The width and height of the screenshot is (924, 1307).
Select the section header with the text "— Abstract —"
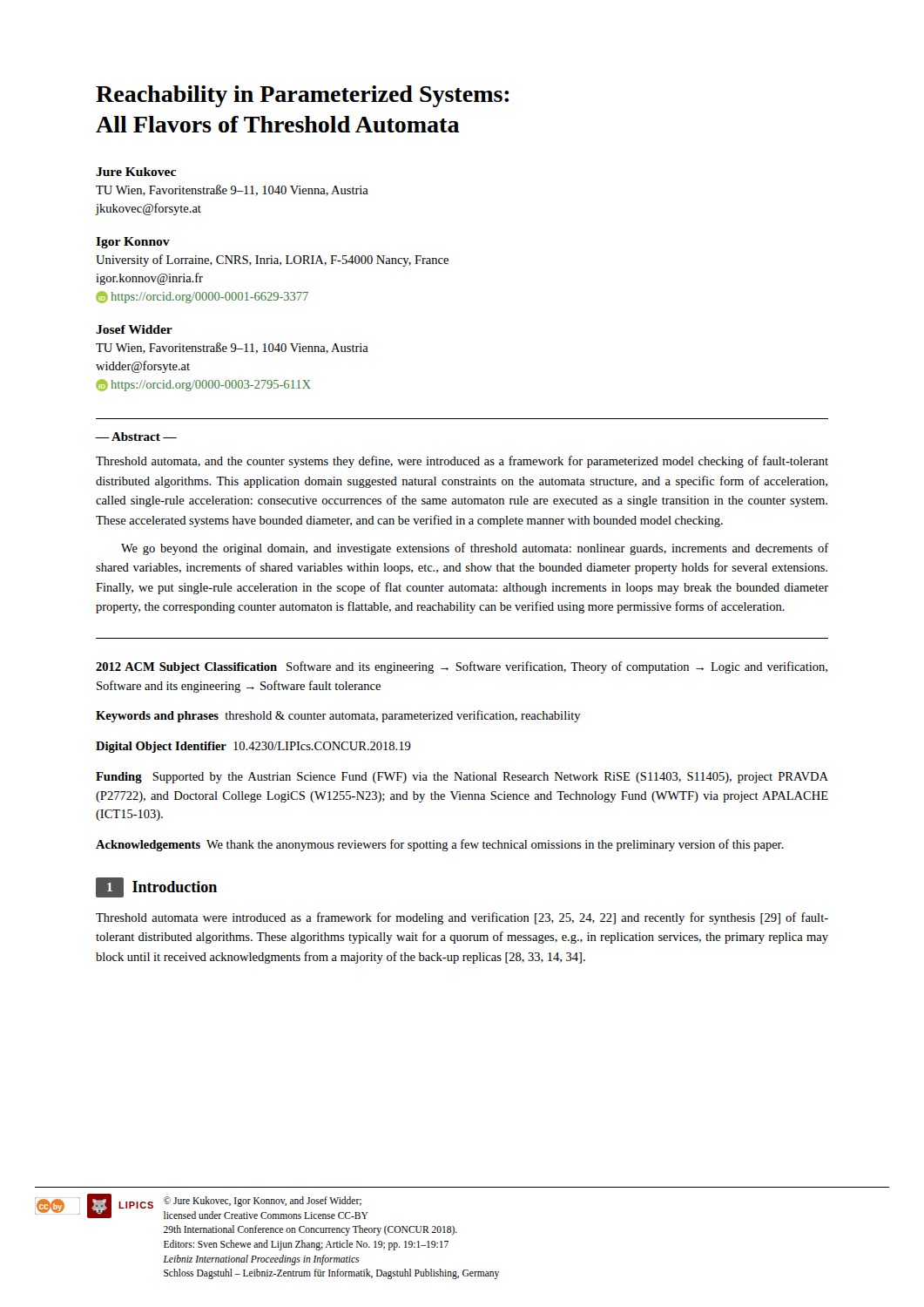pyautogui.click(x=136, y=437)
